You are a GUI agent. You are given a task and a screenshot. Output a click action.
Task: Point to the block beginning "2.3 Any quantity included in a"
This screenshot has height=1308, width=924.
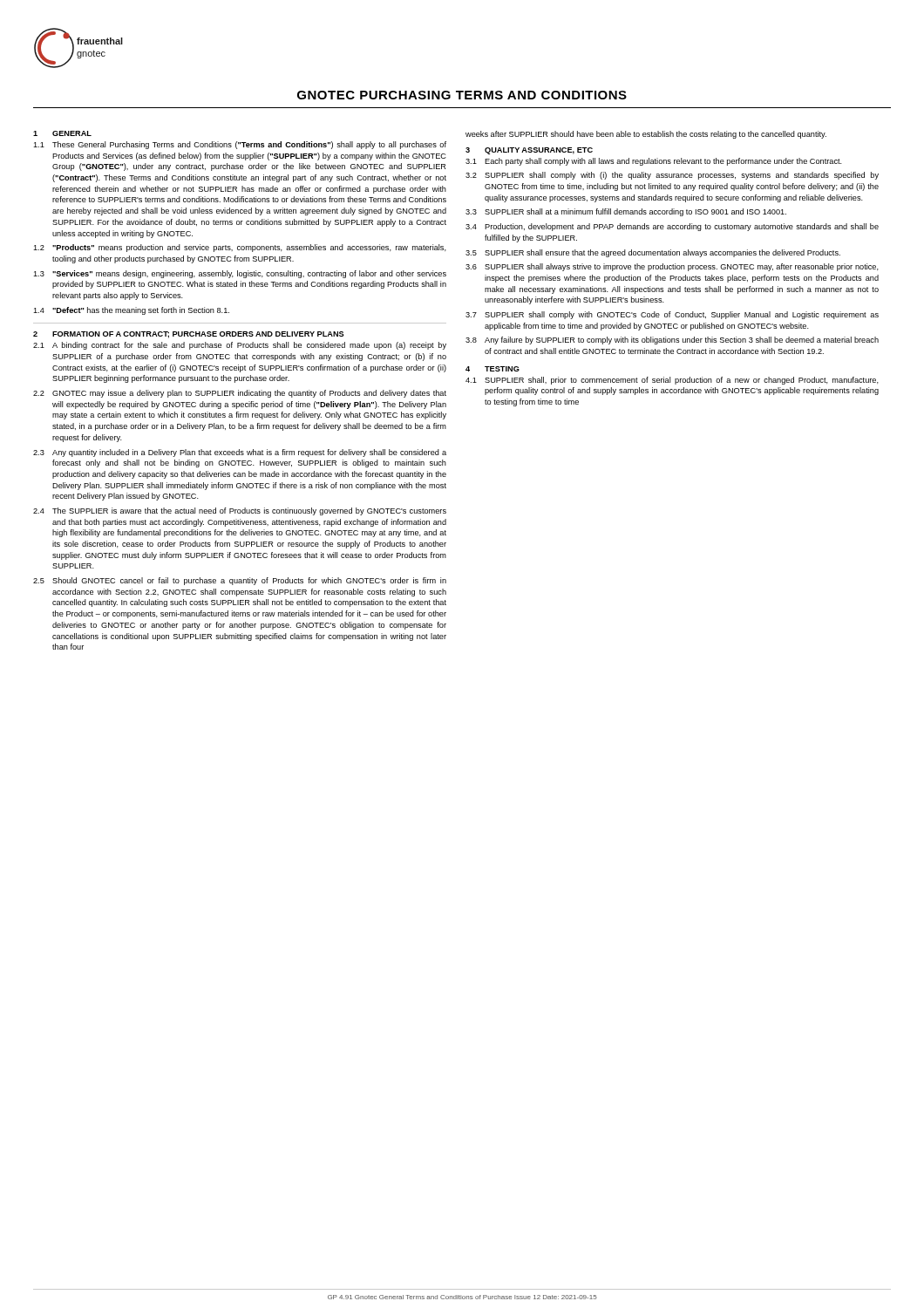[x=240, y=475]
